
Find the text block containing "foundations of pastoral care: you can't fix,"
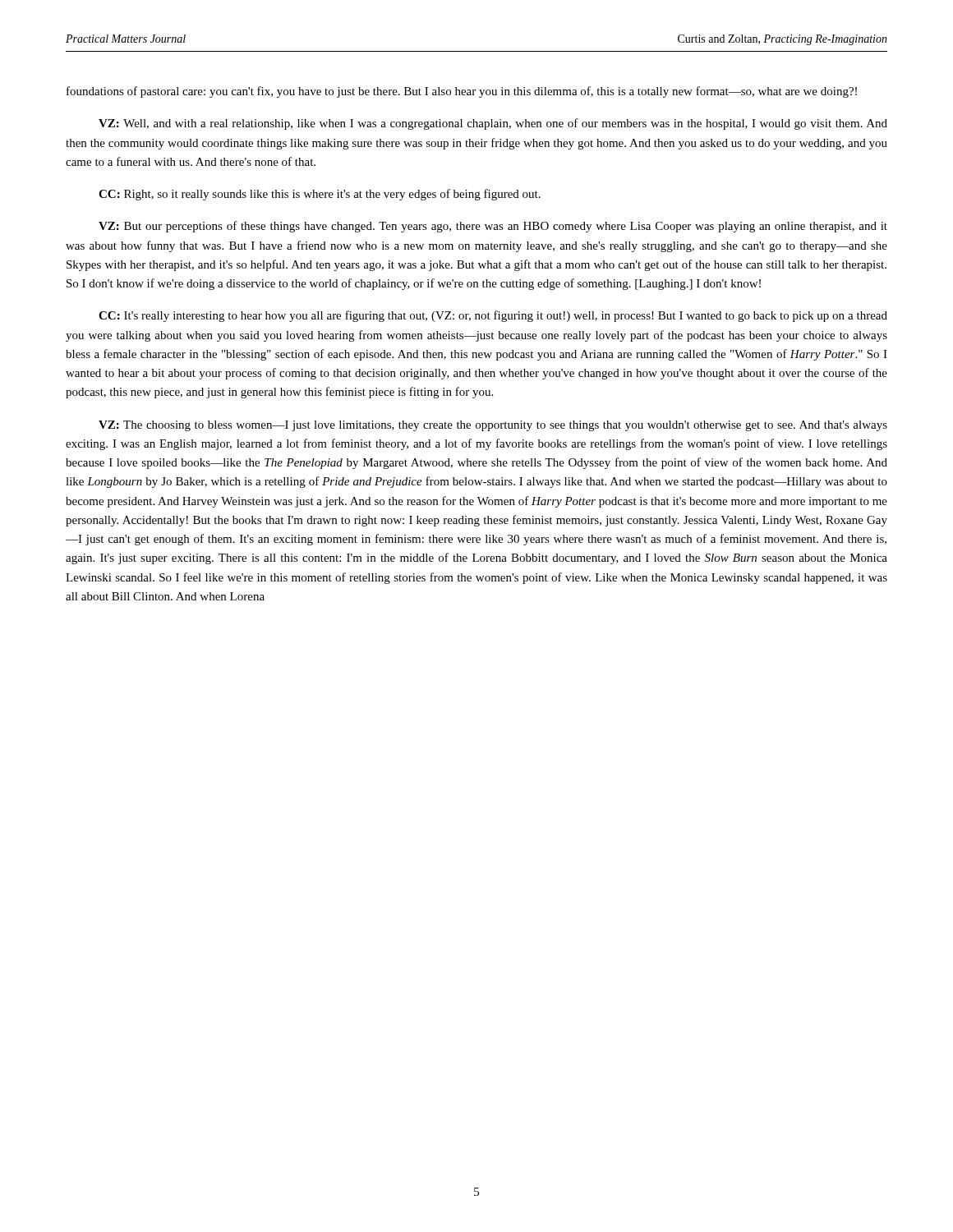click(476, 92)
